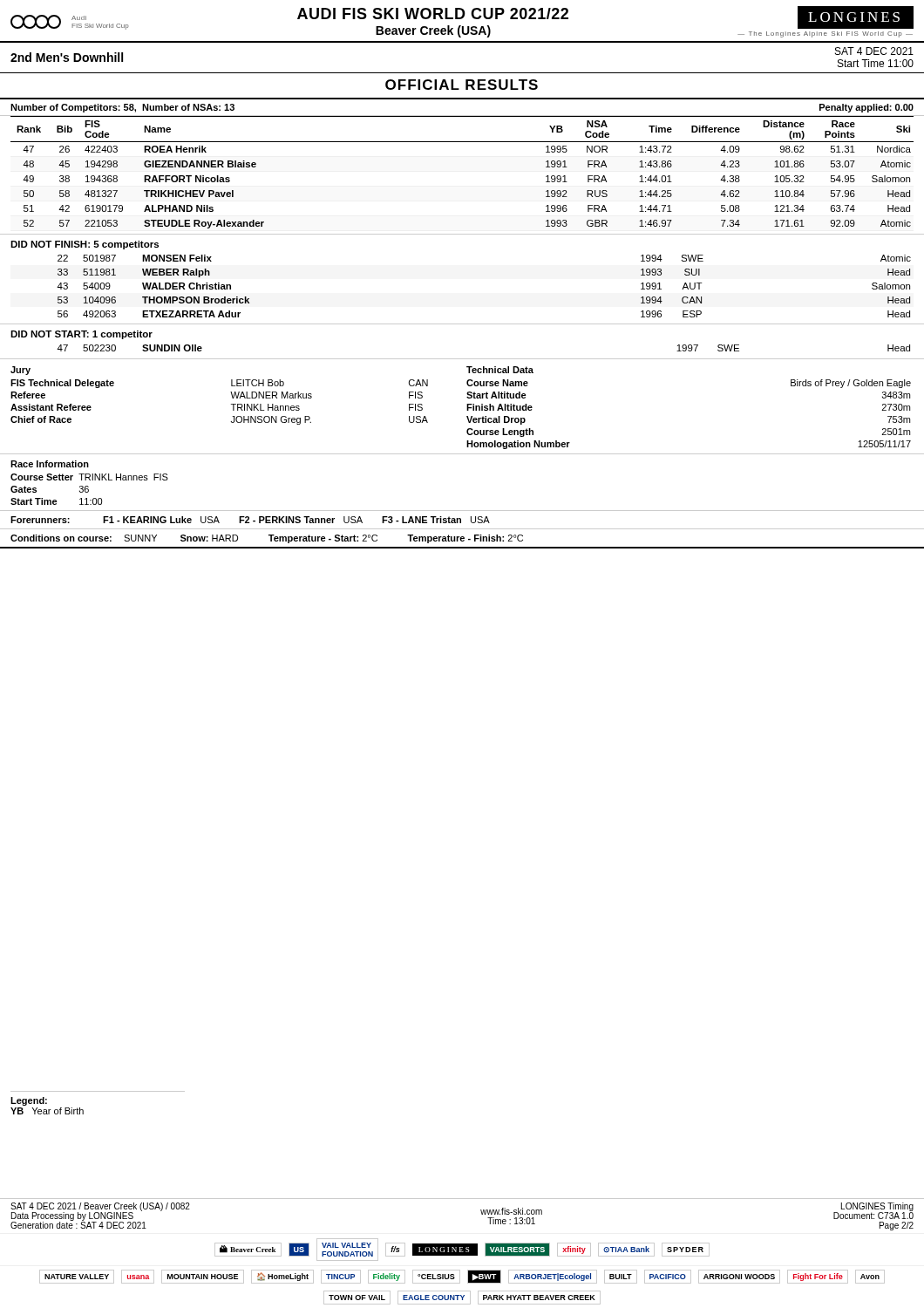This screenshot has width=924, height=1308.
Task: Point to the block starting "Technical Data Course"
Action: [x=500, y=370]
